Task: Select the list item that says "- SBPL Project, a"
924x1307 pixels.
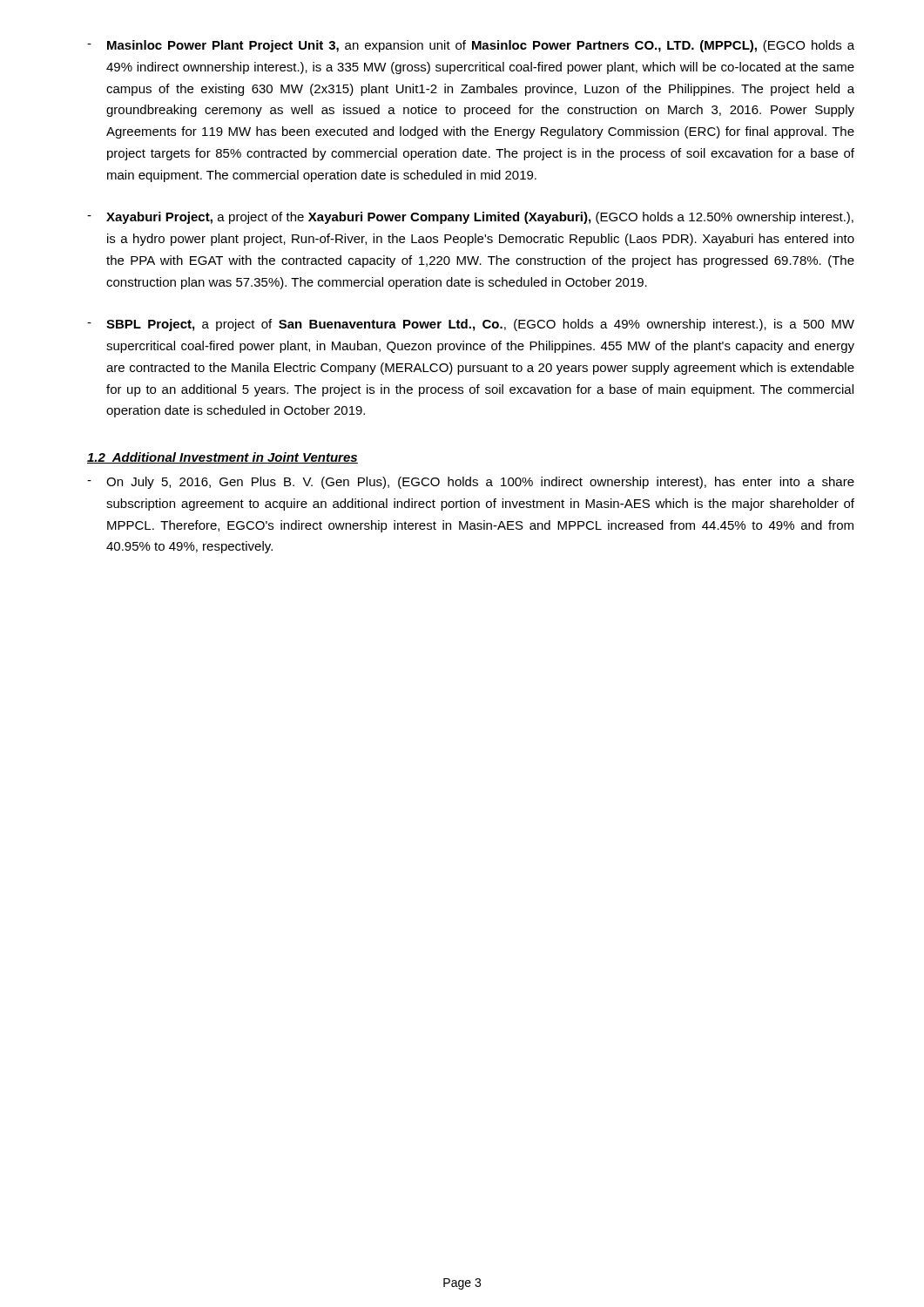Action: pos(471,368)
